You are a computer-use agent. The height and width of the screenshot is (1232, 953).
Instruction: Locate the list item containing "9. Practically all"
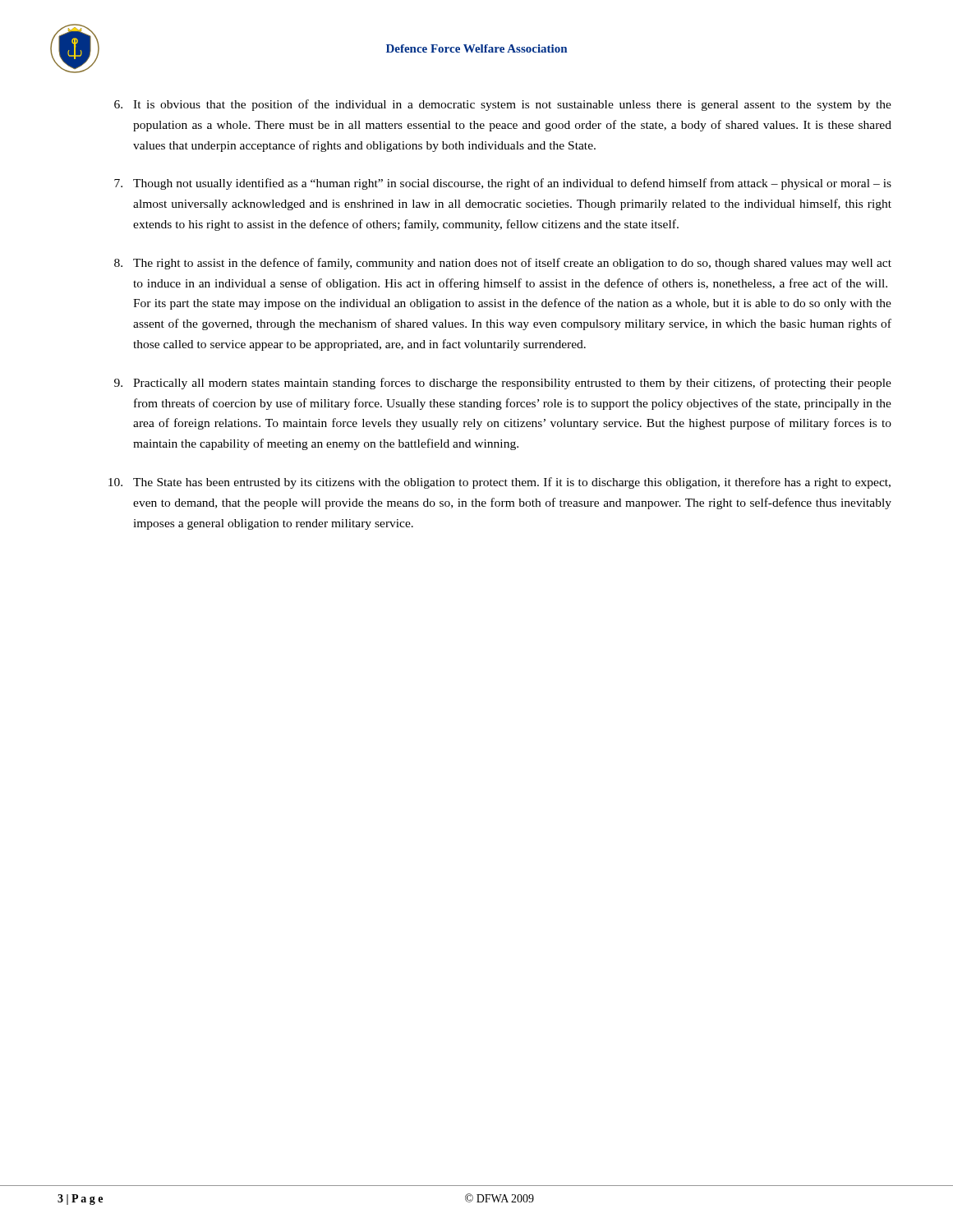click(x=485, y=413)
